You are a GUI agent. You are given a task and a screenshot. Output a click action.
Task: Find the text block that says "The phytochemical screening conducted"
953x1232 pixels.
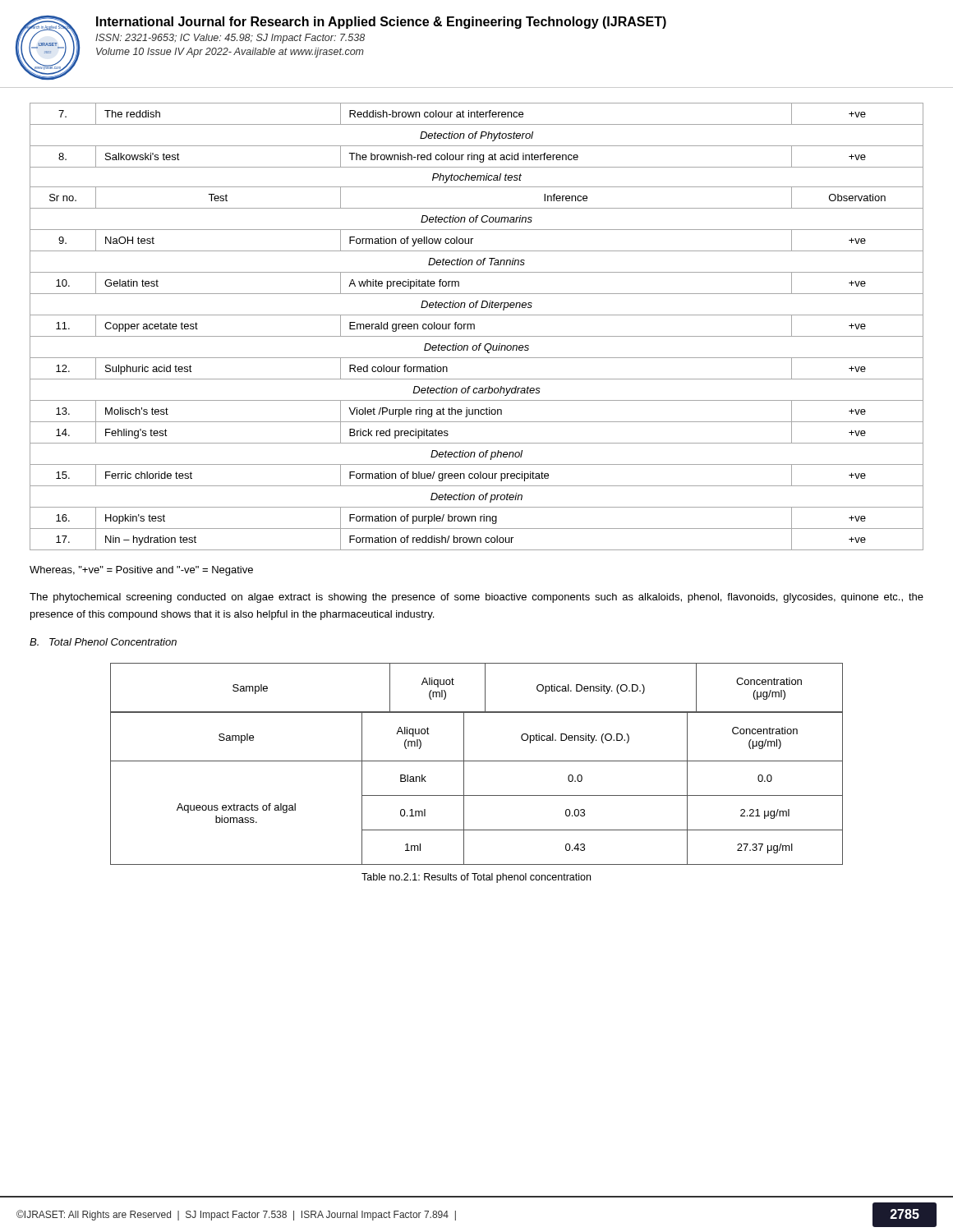point(476,605)
